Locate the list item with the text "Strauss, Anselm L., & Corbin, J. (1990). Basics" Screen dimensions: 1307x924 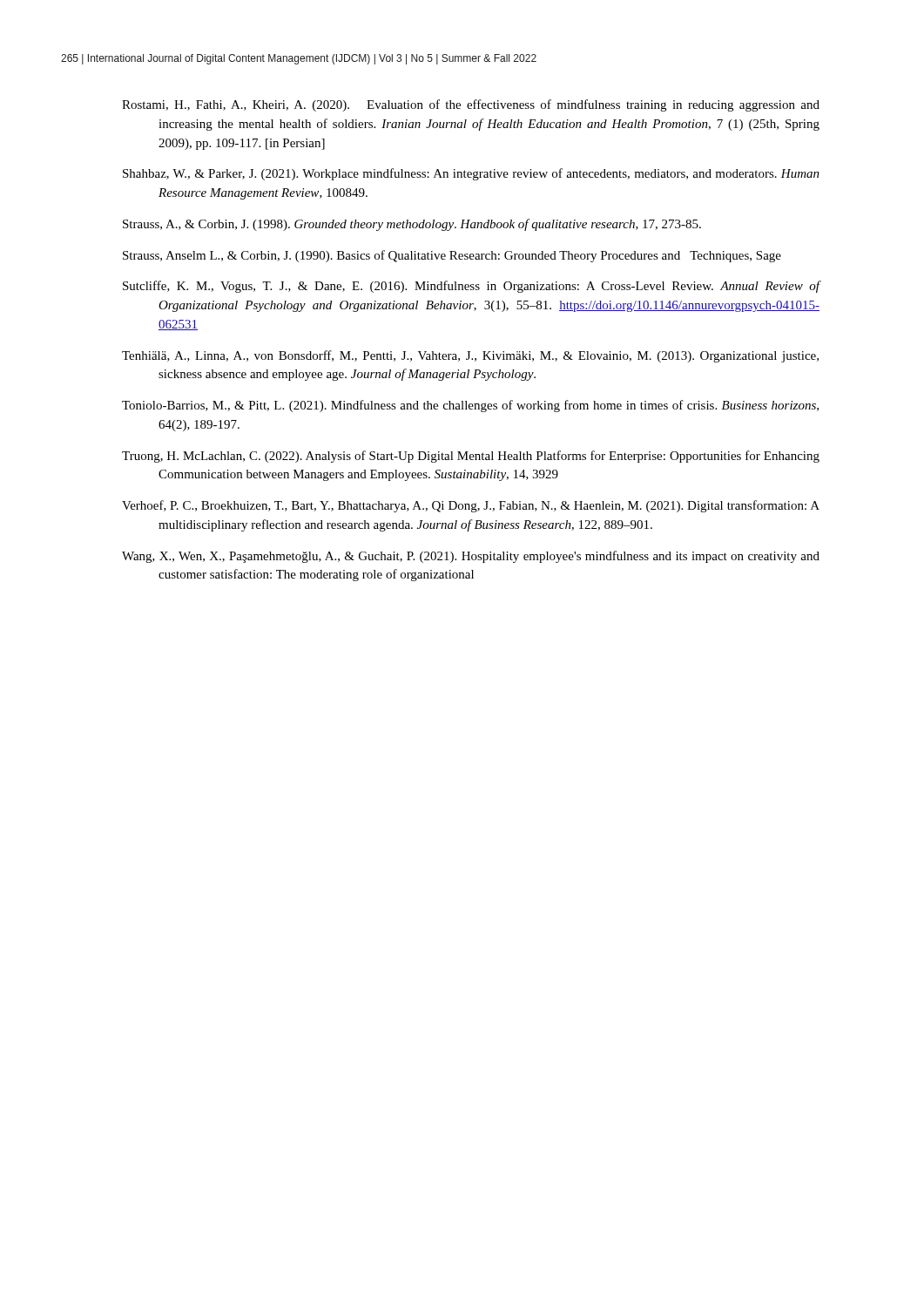[x=452, y=255]
